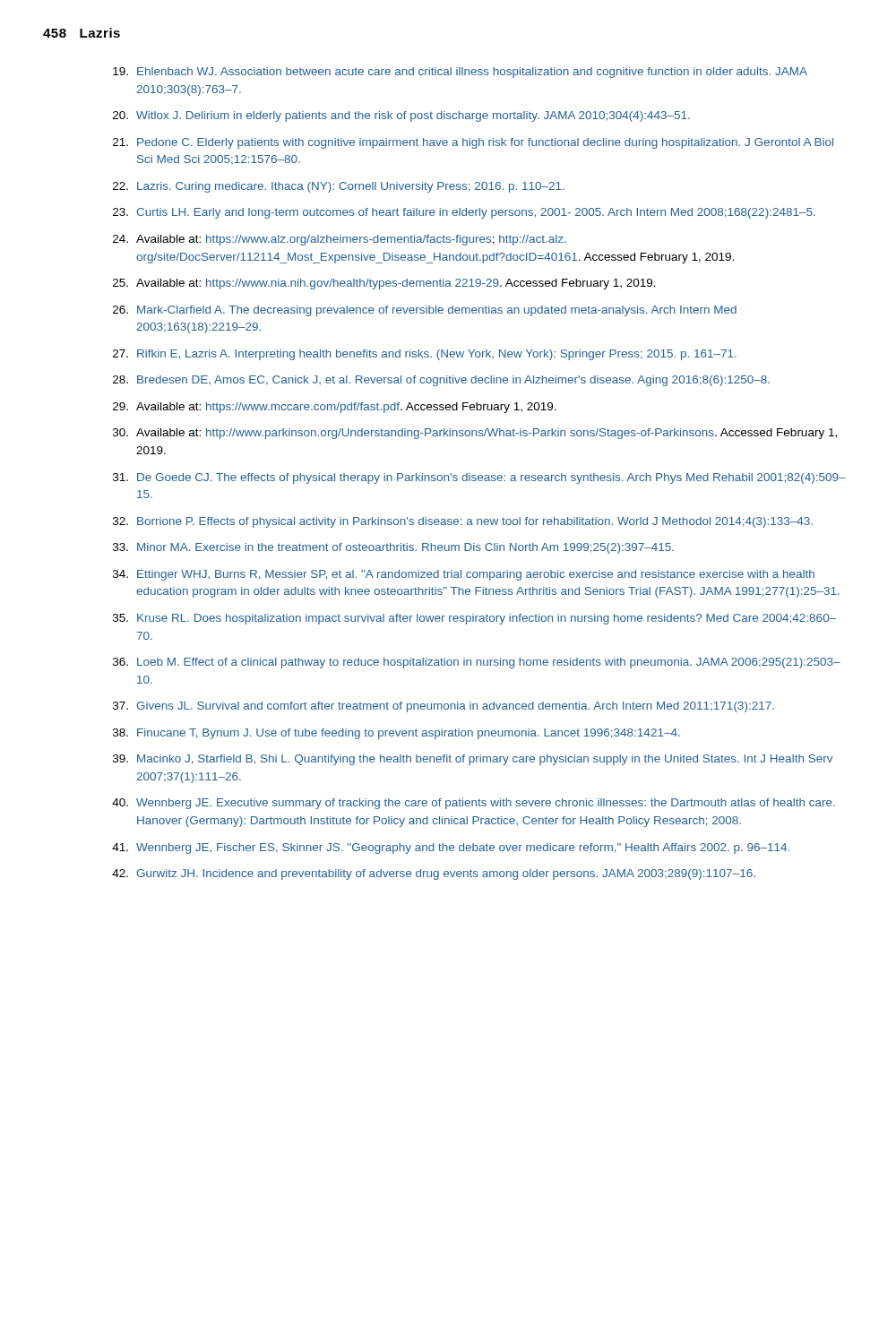The height and width of the screenshot is (1344, 896).
Task: Click on the text block starting "20. Witlox J. Delirium in"
Action: pos(473,116)
